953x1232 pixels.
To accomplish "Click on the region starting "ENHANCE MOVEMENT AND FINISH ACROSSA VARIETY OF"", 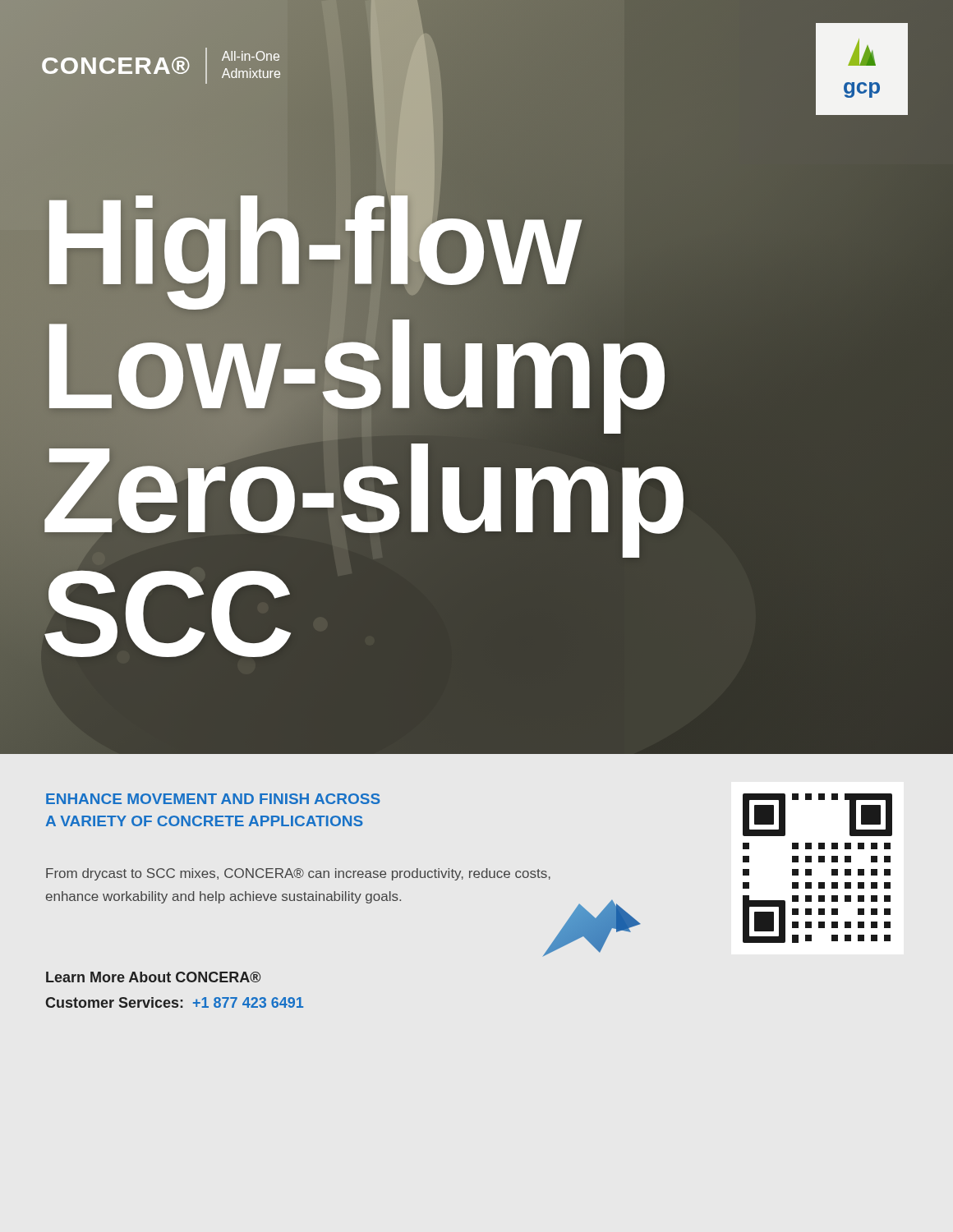I will (x=312, y=810).
